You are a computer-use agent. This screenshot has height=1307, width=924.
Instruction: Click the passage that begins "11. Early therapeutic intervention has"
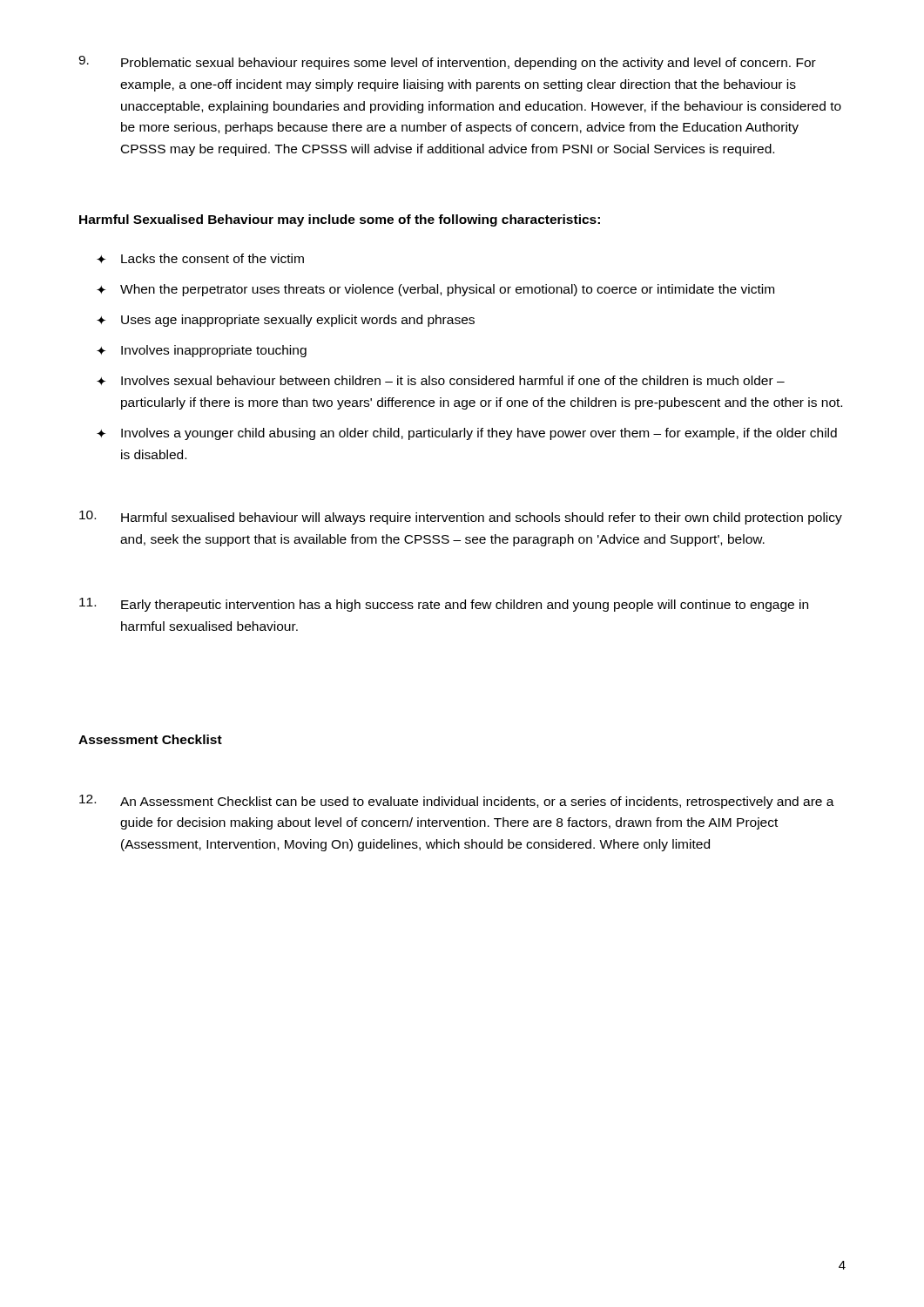click(x=462, y=616)
